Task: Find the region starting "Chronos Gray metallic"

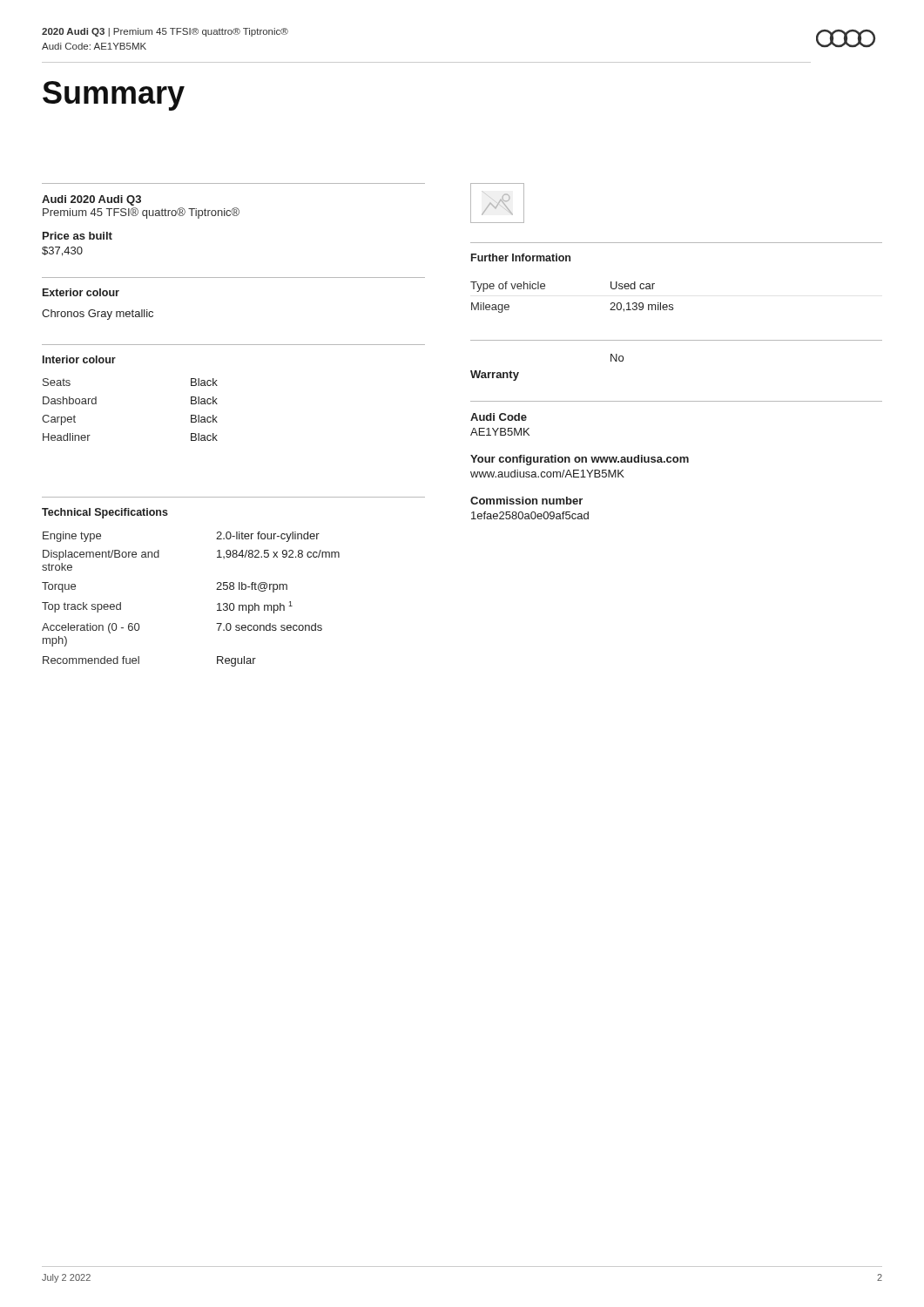Action: [x=98, y=315]
